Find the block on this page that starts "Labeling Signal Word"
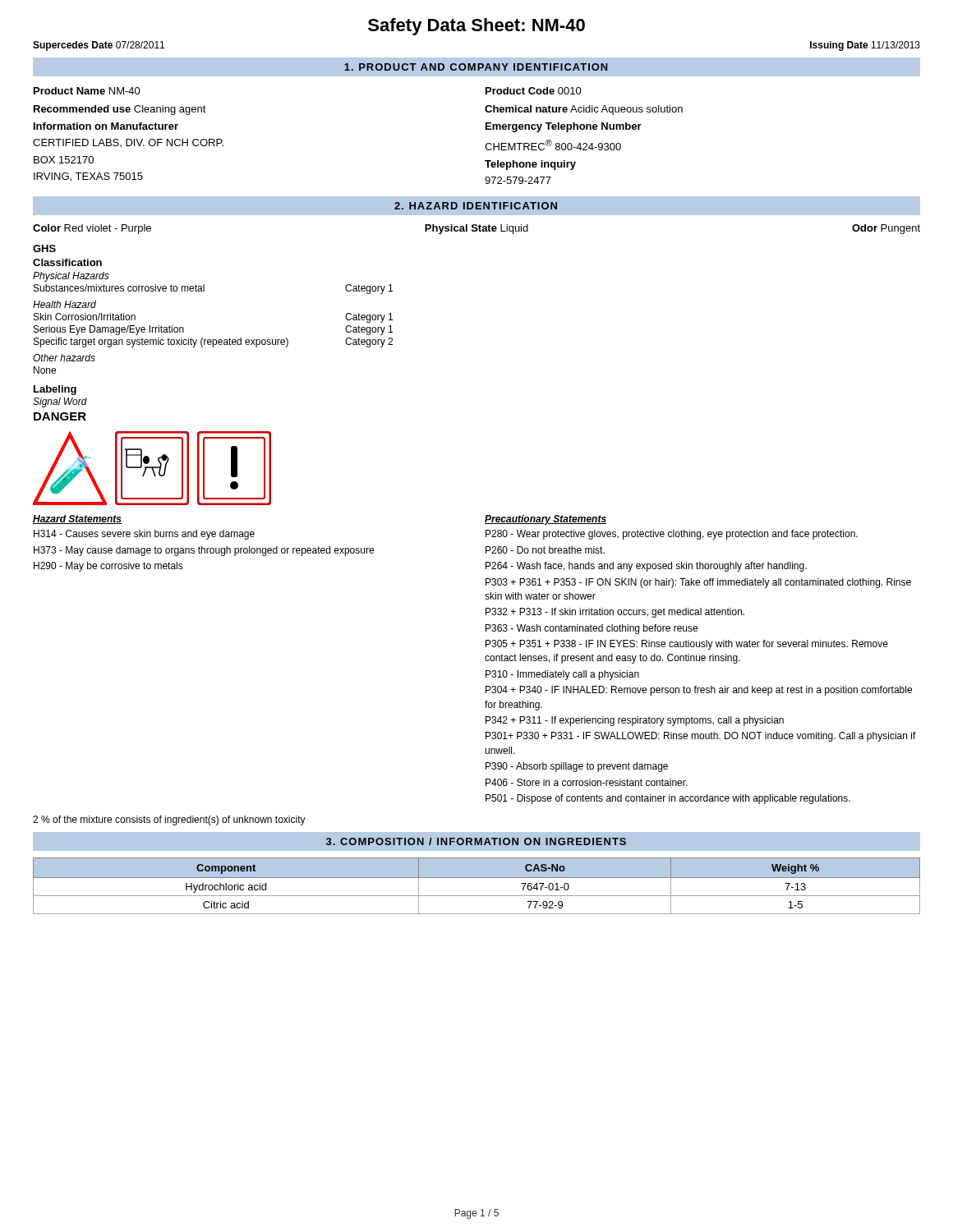 coord(55,390)
